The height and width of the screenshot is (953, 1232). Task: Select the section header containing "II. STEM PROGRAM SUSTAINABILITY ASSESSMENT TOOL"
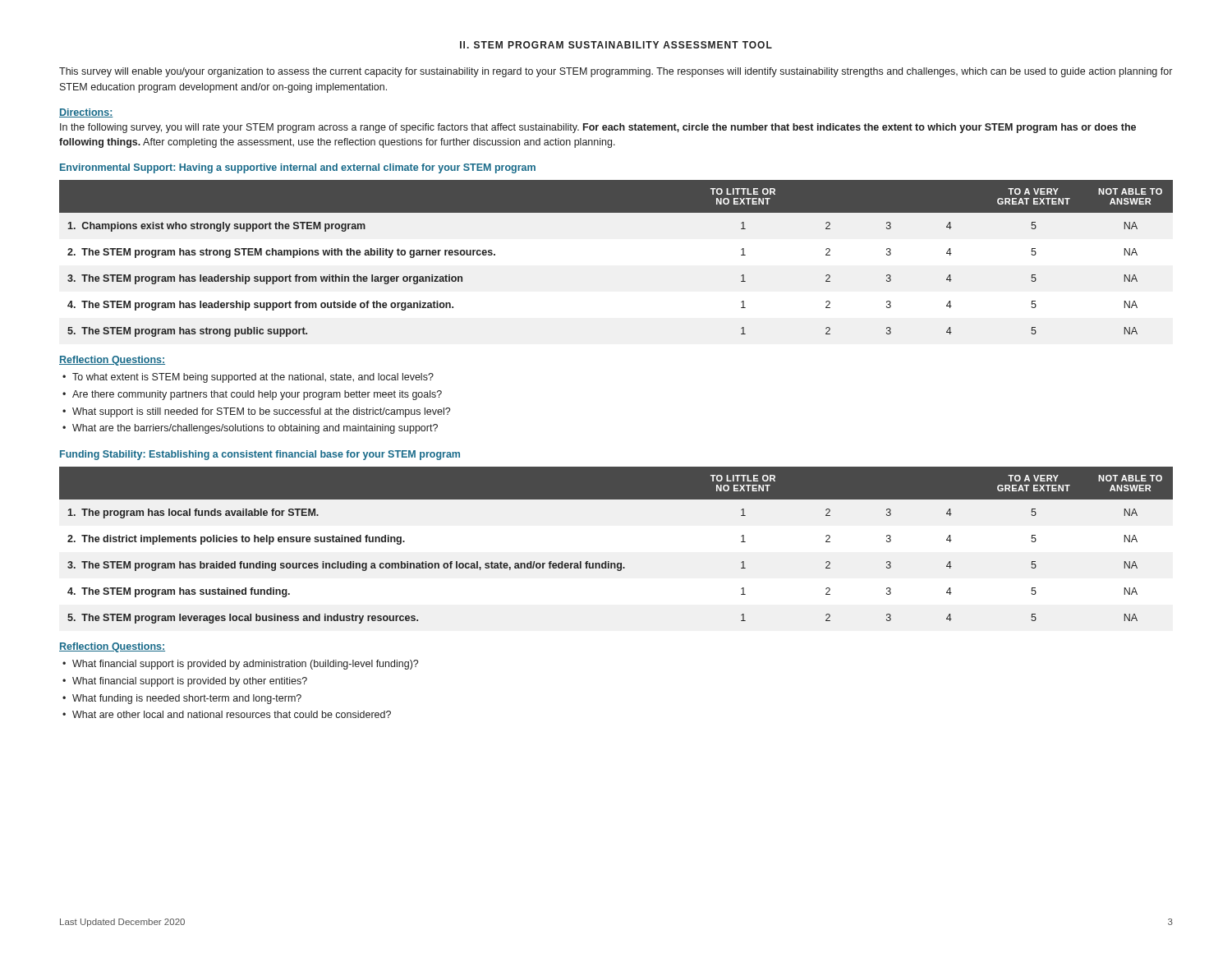pyautogui.click(x=616, y=45)
